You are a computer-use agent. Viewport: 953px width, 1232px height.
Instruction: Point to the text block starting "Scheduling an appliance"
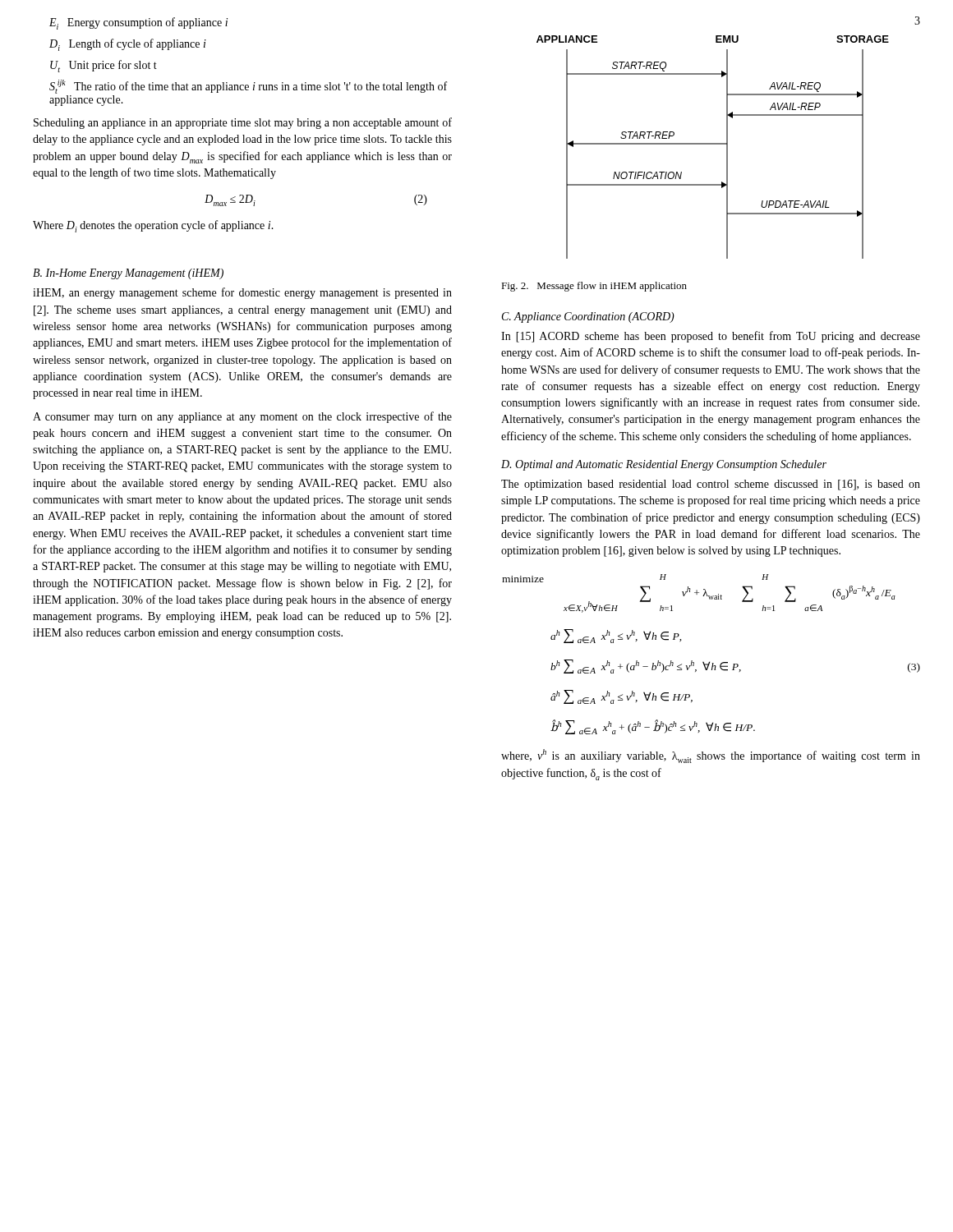pyautogui.click(x=242, y=148)
